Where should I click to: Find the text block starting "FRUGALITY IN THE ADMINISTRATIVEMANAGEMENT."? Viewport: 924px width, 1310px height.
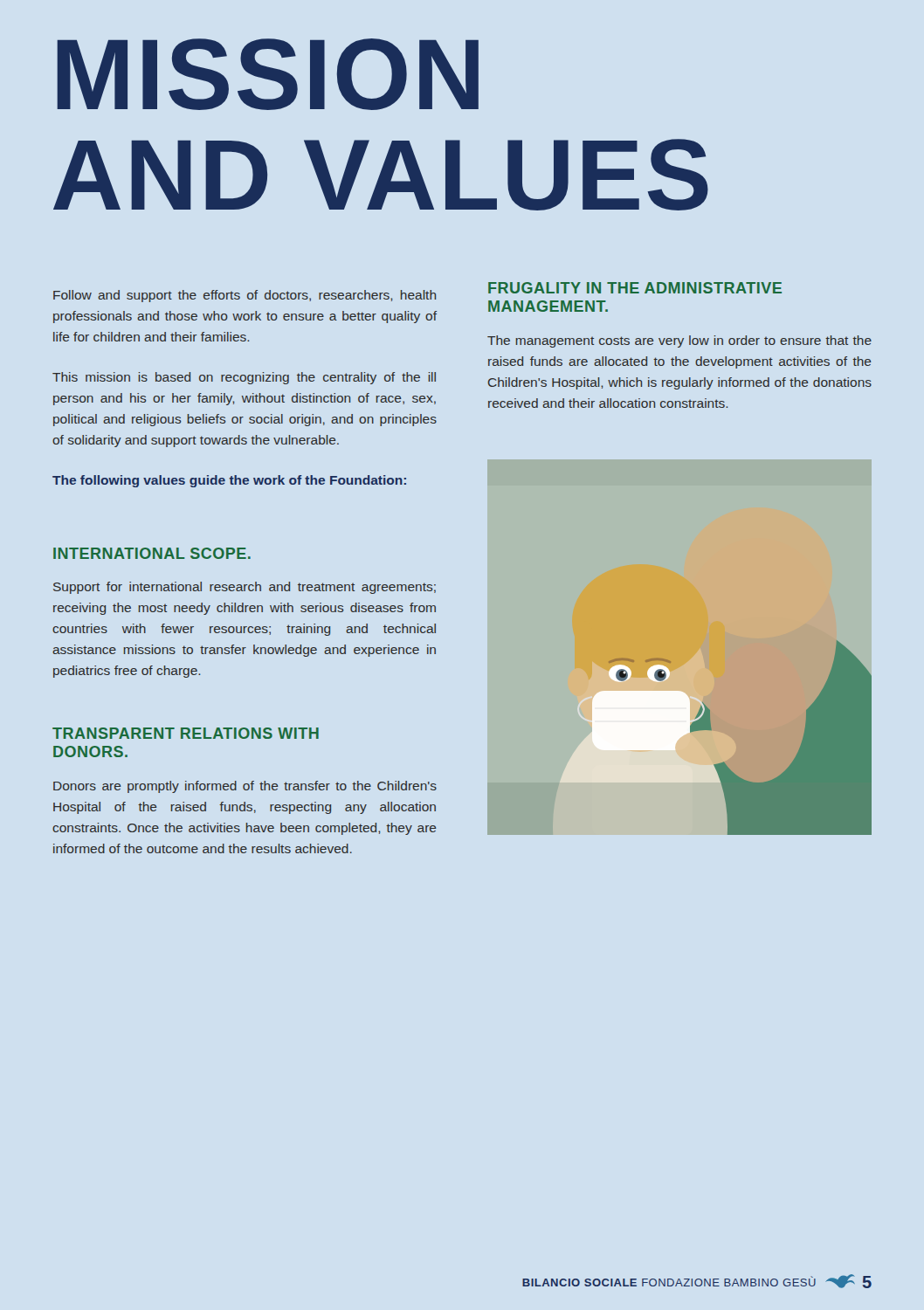click(679, 298)
